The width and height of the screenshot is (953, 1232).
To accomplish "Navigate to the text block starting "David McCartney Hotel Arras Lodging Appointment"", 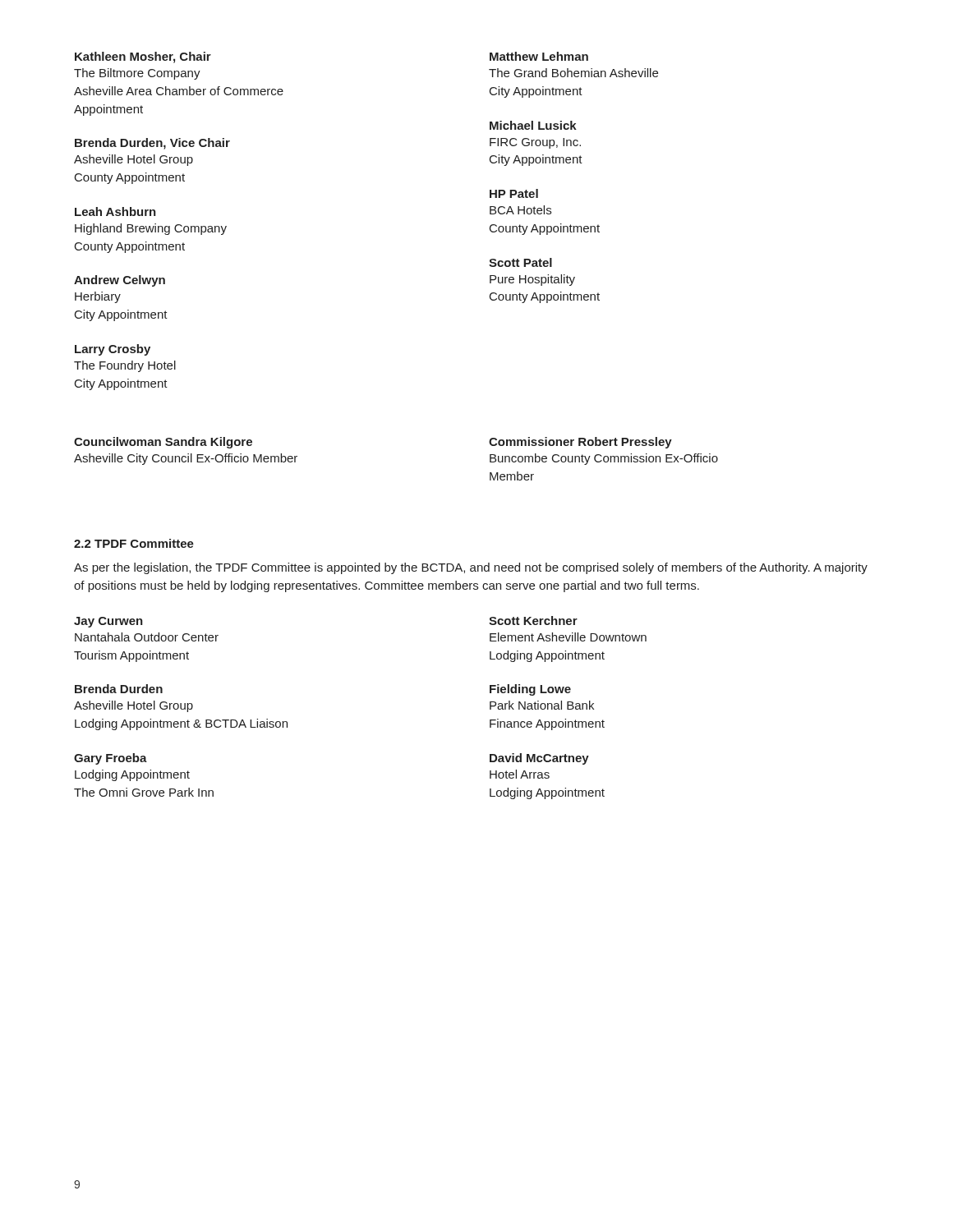I will click(x=539, y=759).
